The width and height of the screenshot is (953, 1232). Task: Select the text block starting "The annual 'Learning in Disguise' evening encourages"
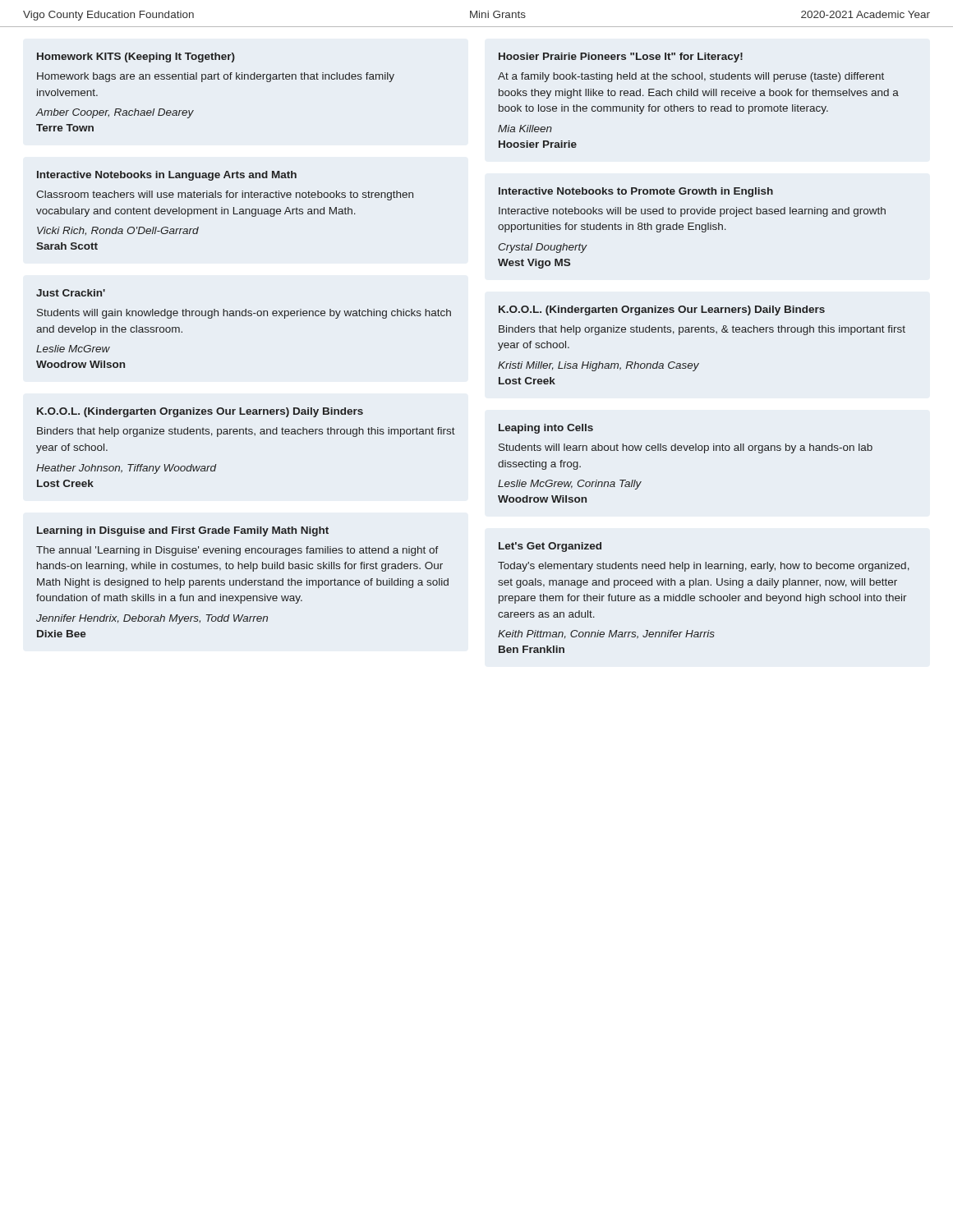pyautogui.click(x=243, y=574)
